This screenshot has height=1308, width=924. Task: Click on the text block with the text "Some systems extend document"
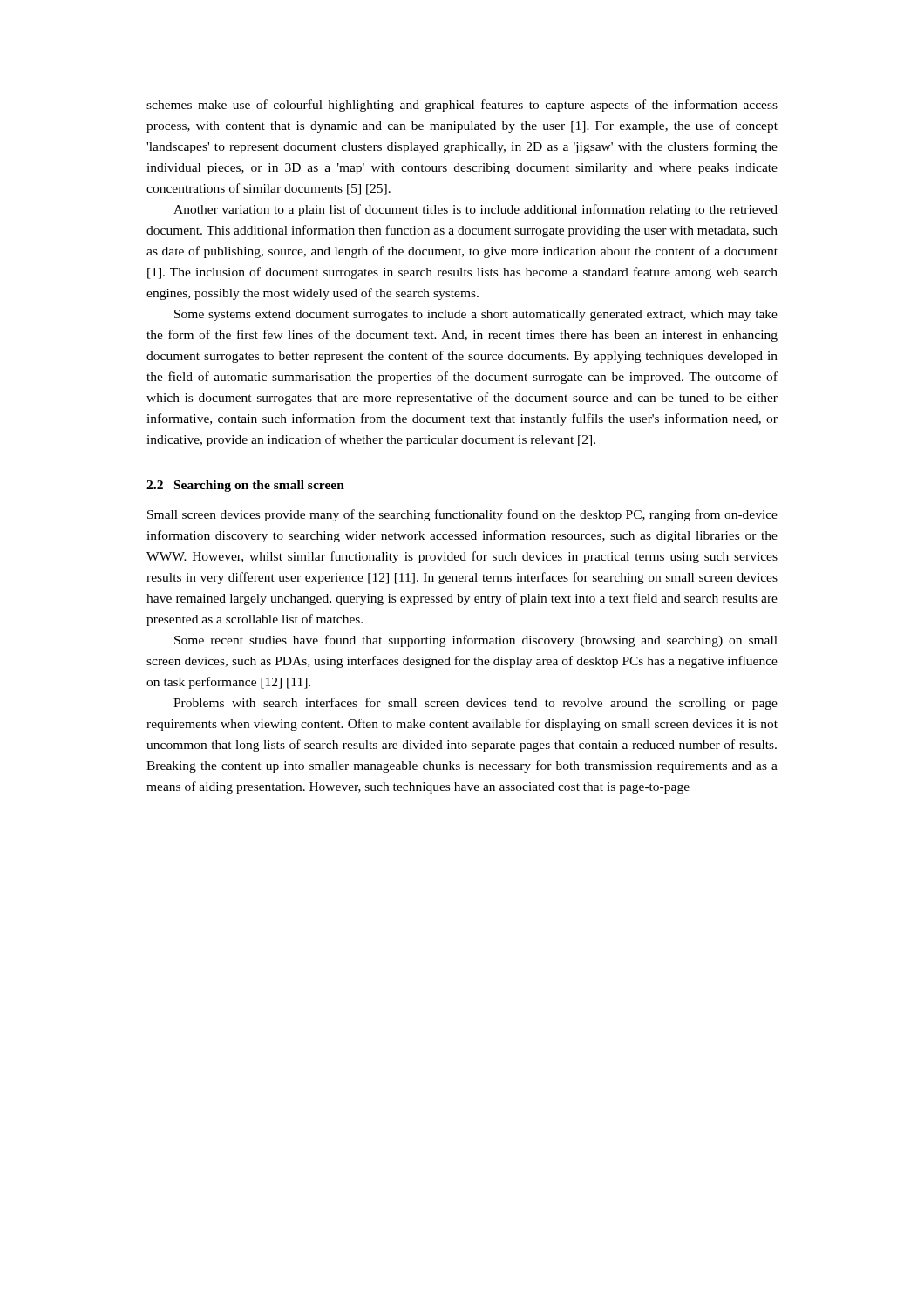462,377
